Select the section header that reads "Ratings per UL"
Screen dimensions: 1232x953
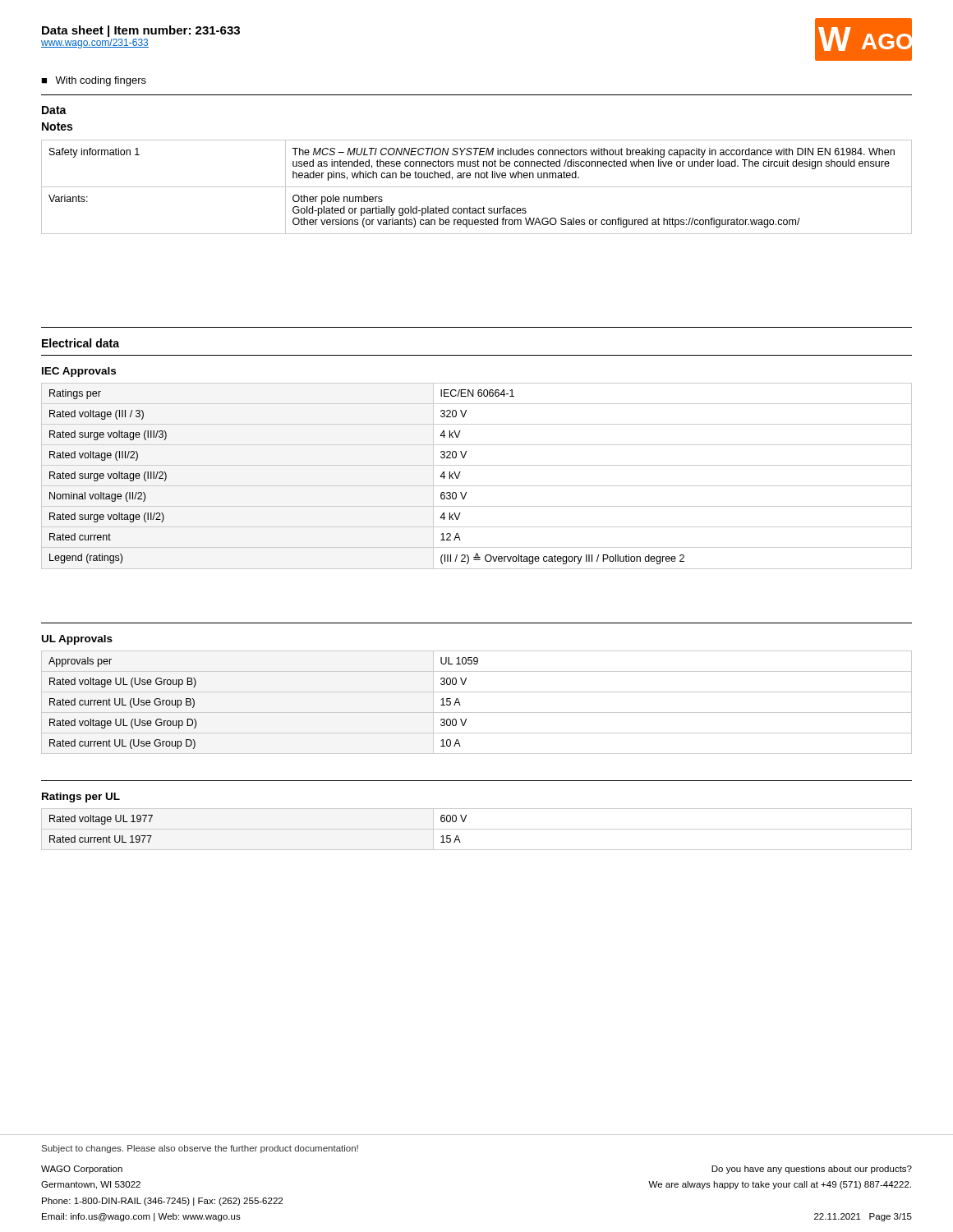(81, 796)
